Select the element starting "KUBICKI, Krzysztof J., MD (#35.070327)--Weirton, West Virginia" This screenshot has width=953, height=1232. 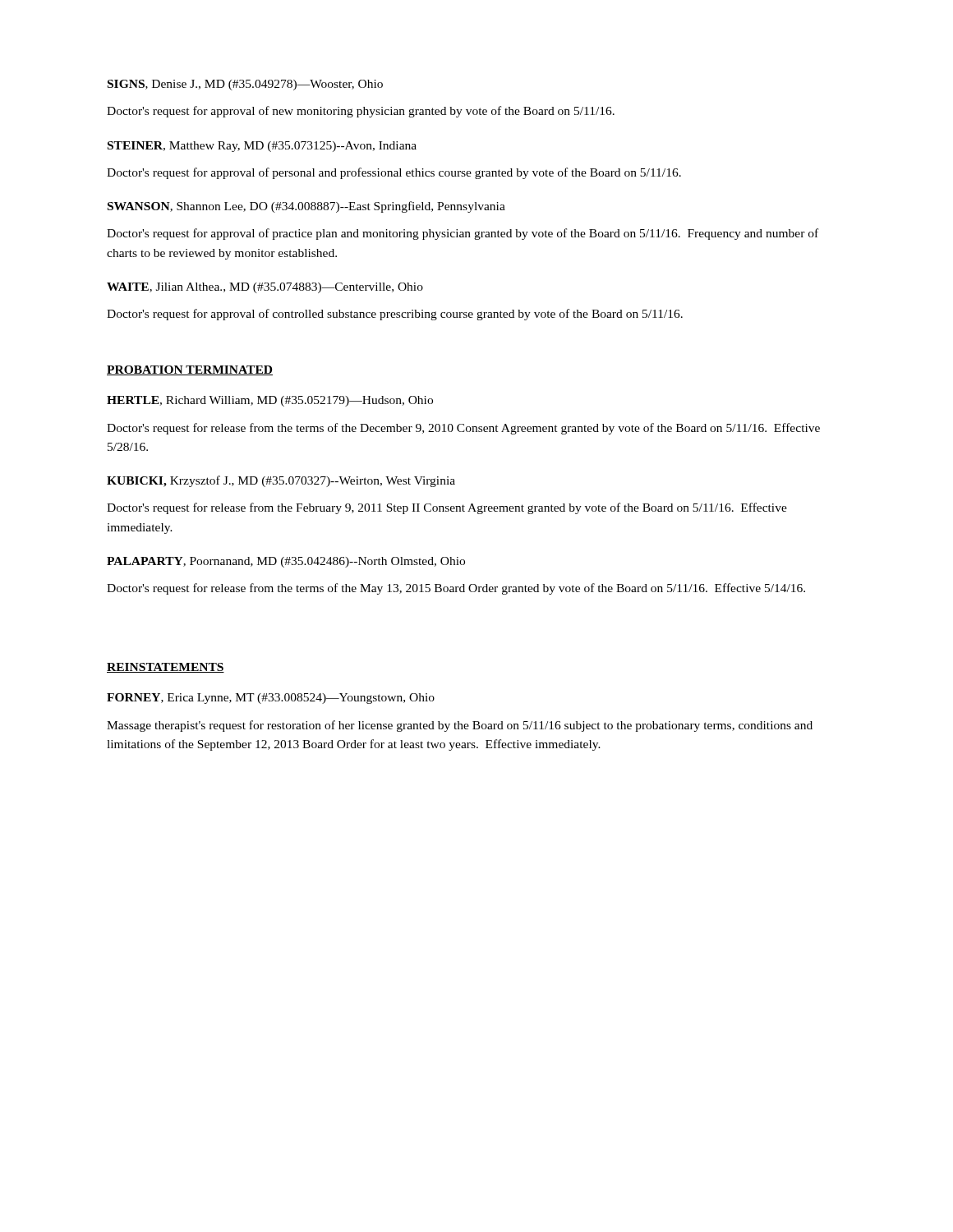click(476, 503)
